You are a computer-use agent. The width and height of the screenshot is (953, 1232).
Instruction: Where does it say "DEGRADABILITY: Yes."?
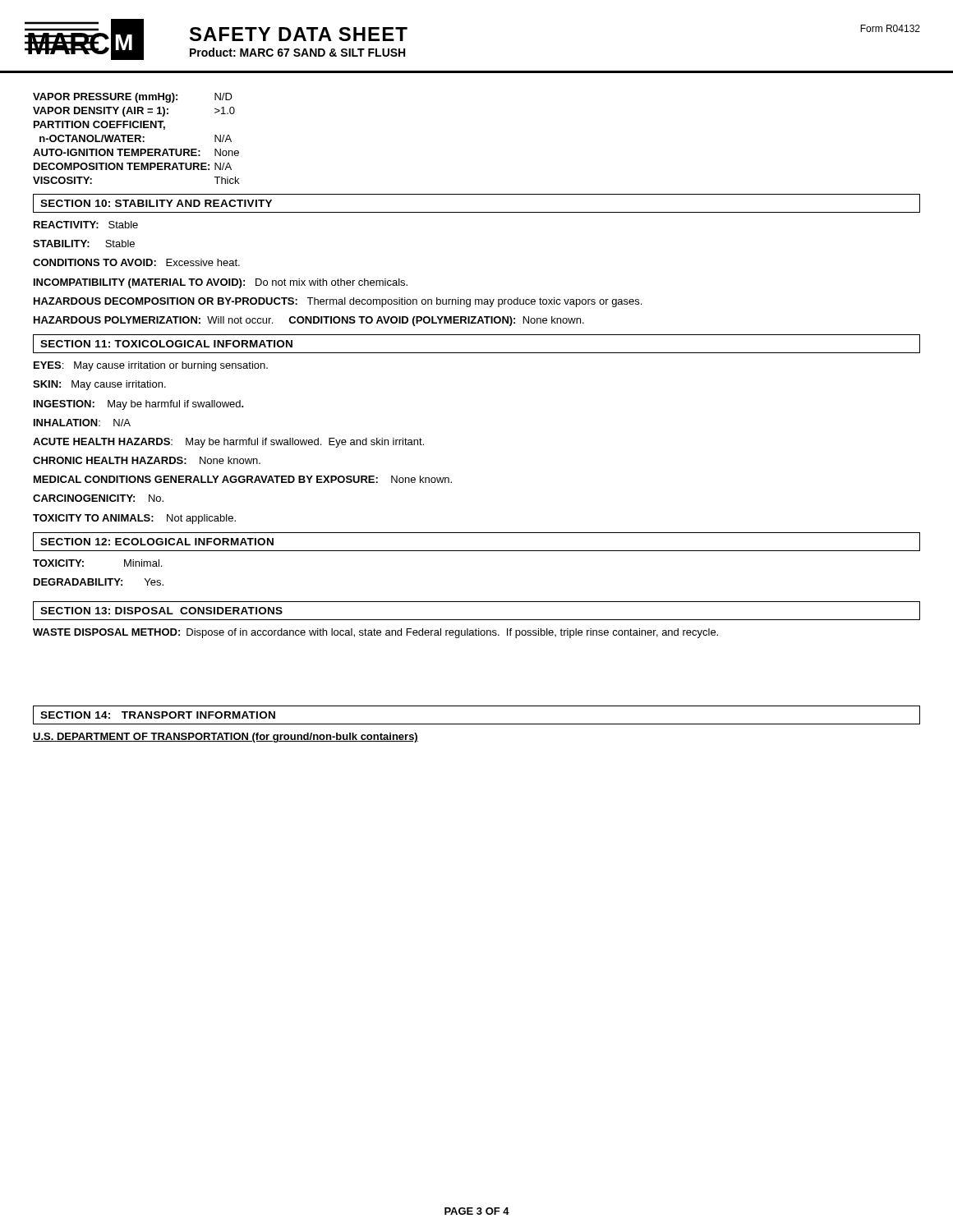pyautogui.click(x=99, y=582)
